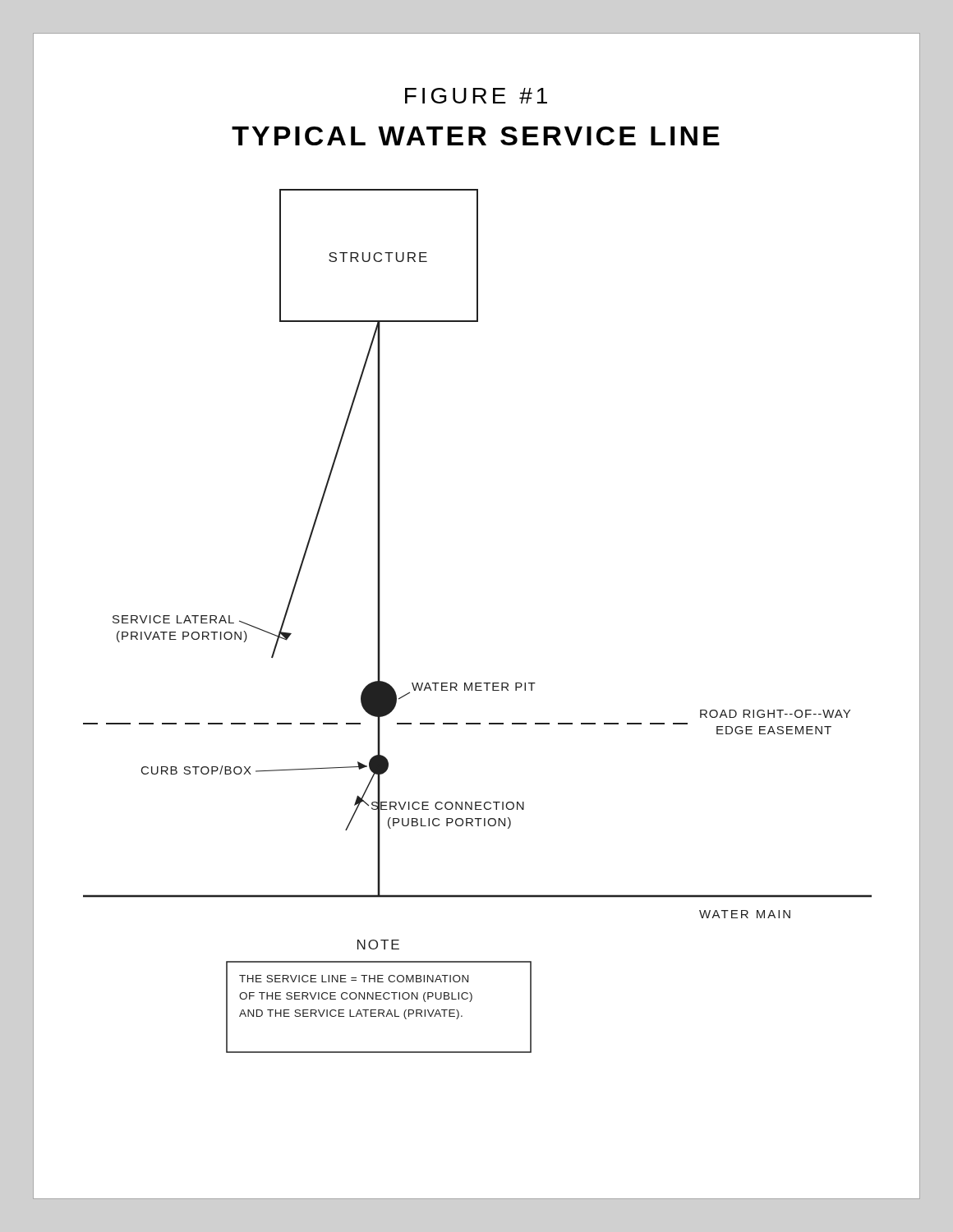Locate the engineering diagram

pos(477,658)
